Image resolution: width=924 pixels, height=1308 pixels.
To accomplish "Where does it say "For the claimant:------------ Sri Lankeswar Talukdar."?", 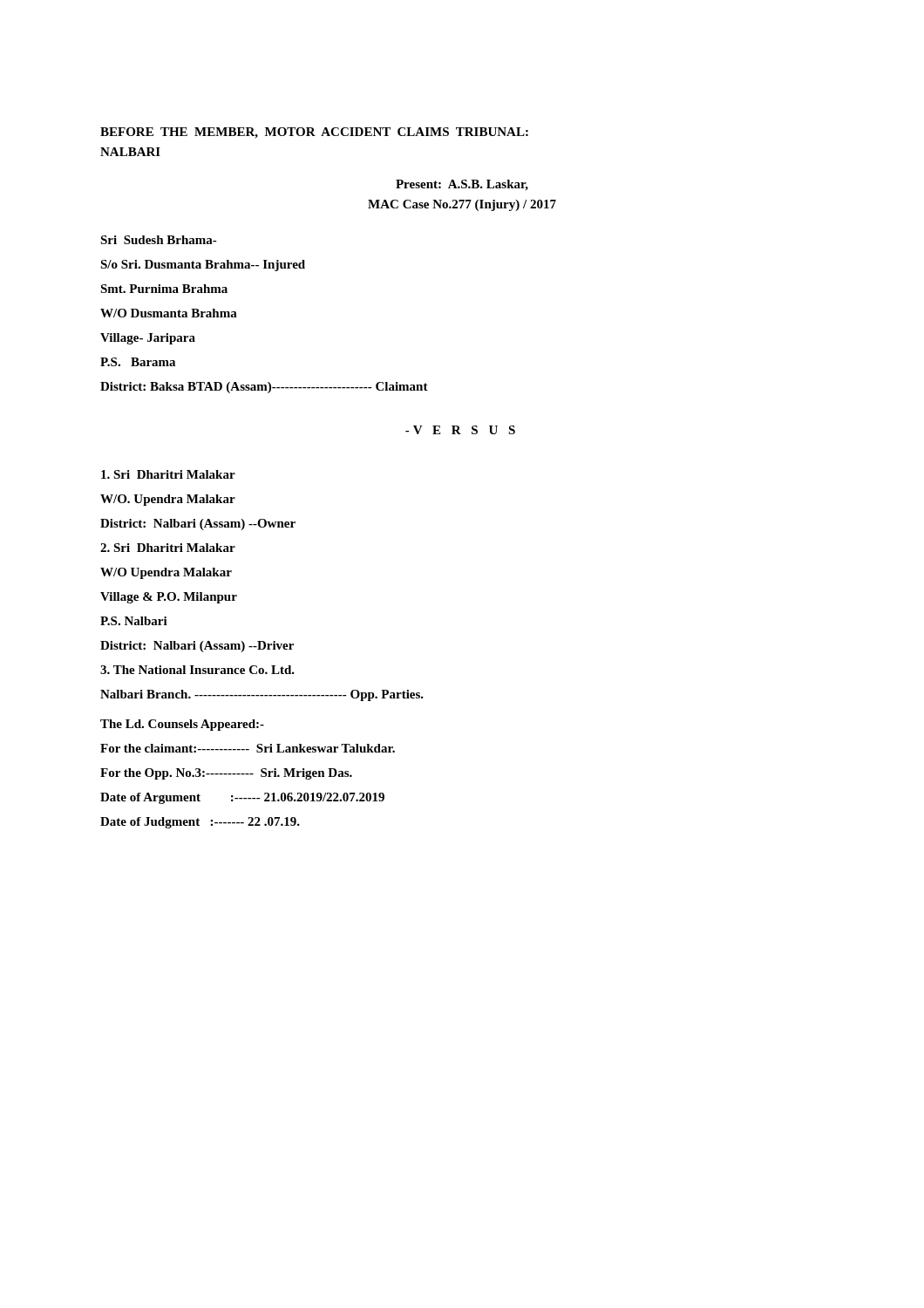I will click(x=248, y=748).
